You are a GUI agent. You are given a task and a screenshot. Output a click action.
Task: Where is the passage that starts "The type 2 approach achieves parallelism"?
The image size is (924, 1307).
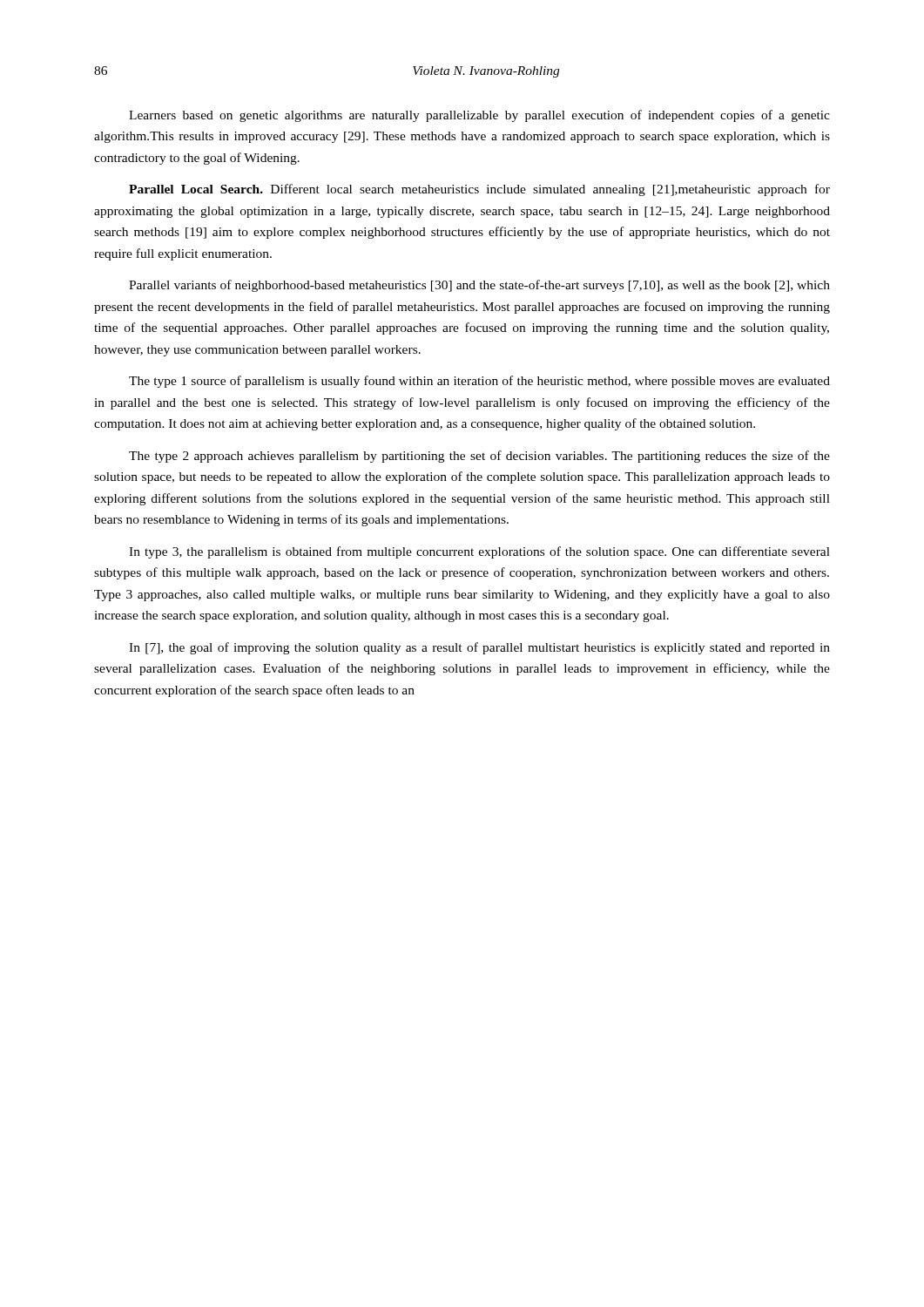(462, 487)
